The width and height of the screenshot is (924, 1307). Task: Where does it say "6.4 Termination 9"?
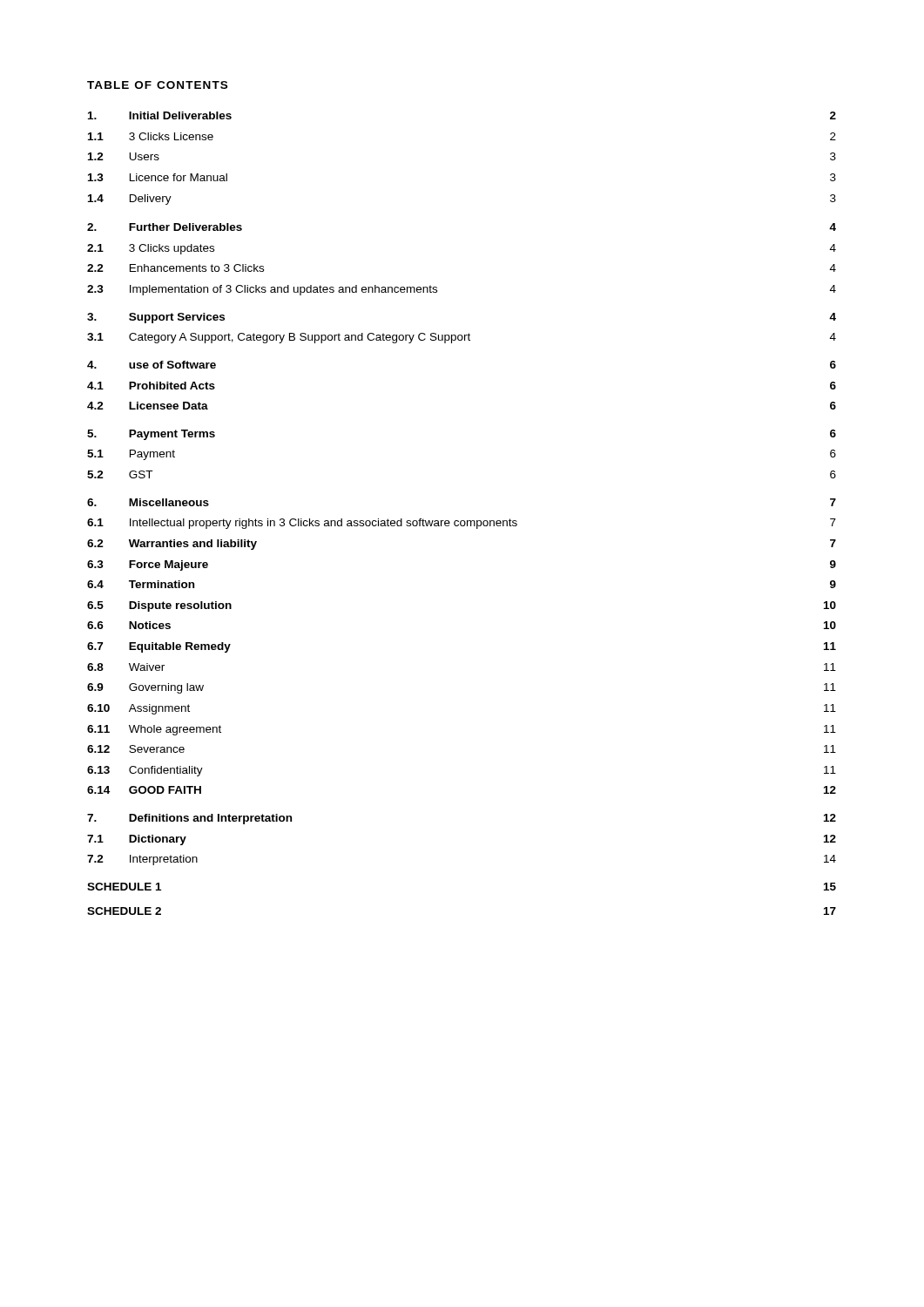(99, 584)
